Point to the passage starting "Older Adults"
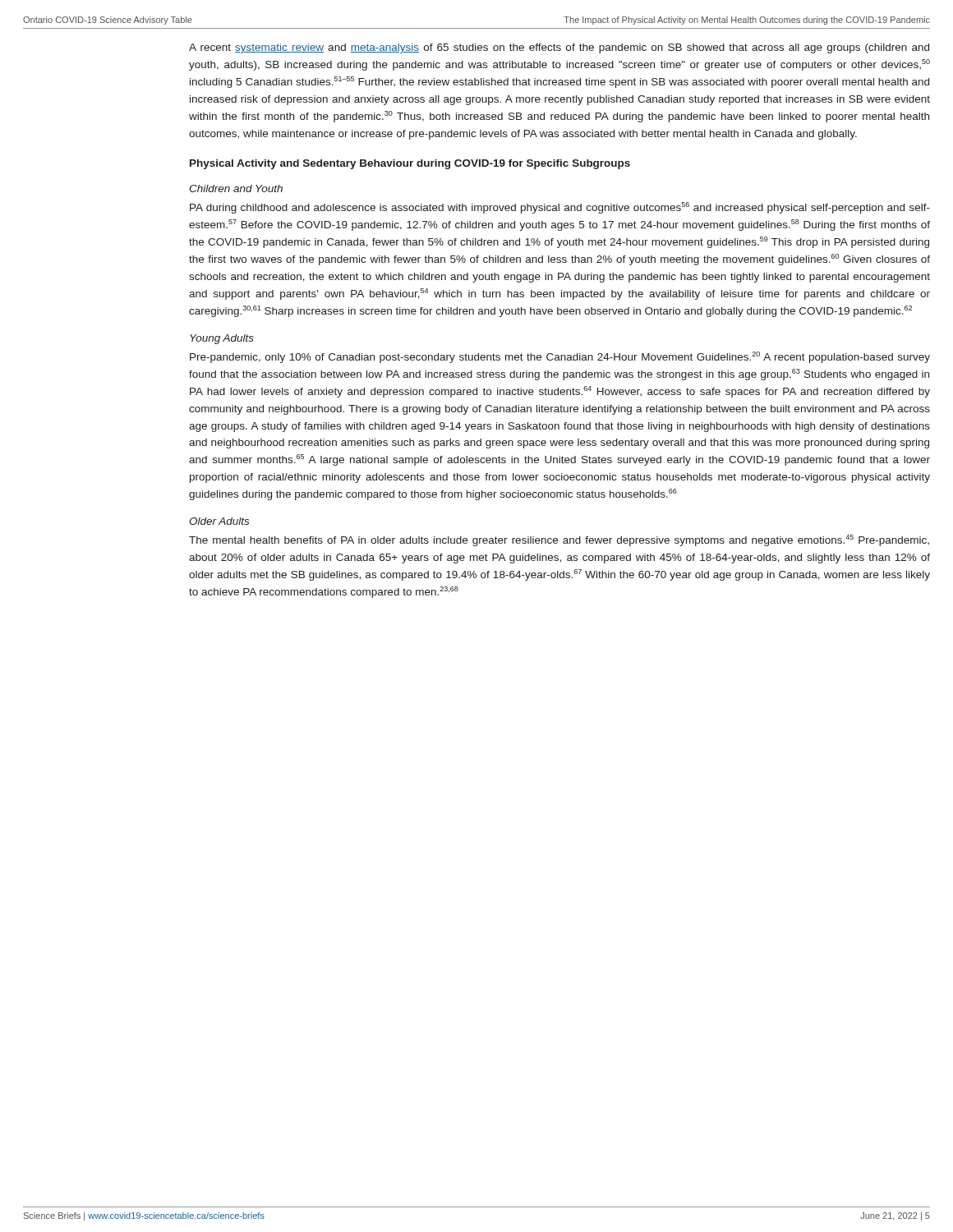Viewport: 953px width, 1232px height. click(219, 521)
